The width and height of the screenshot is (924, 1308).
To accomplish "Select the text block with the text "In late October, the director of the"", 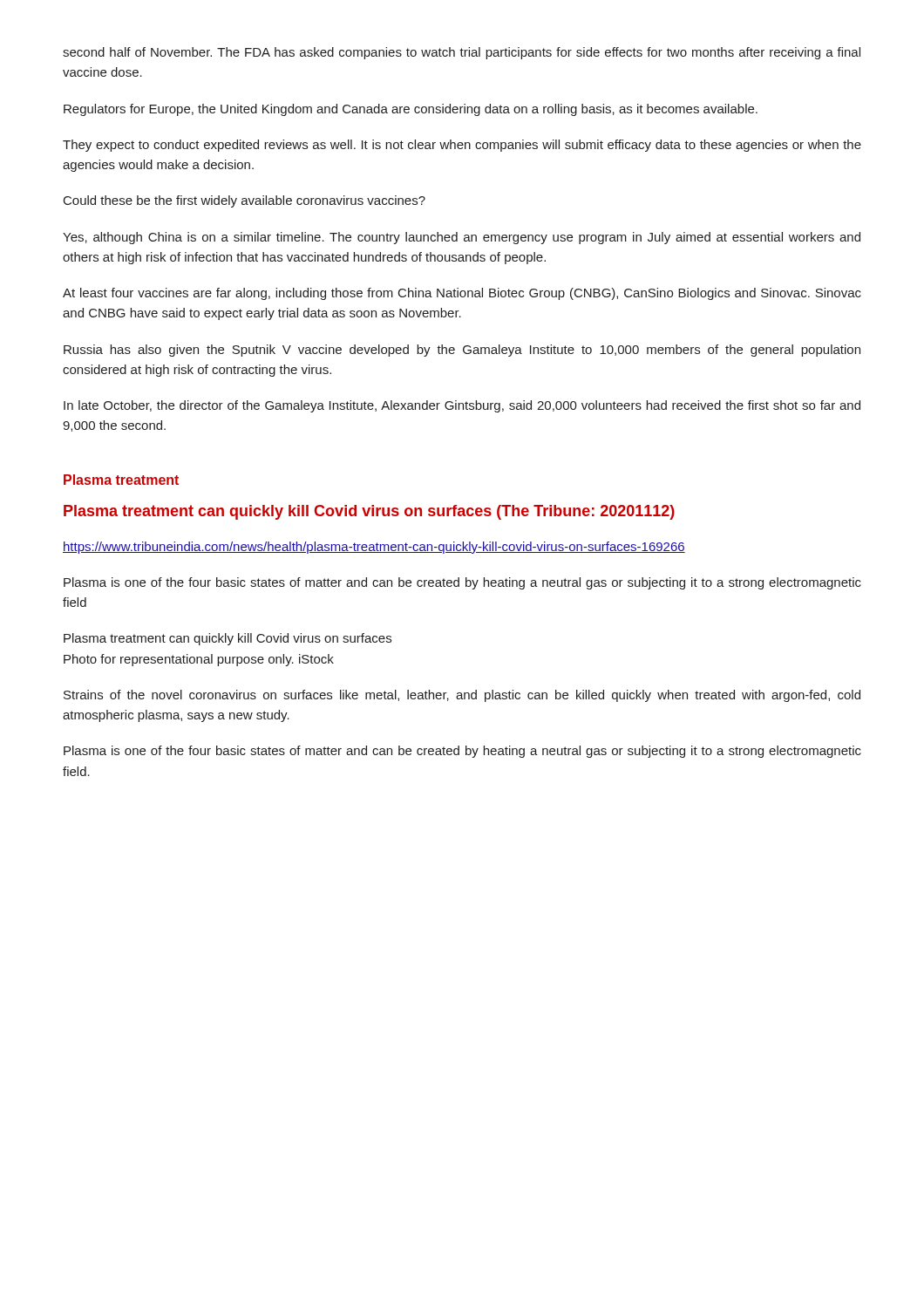I will [x=462, y=415].
